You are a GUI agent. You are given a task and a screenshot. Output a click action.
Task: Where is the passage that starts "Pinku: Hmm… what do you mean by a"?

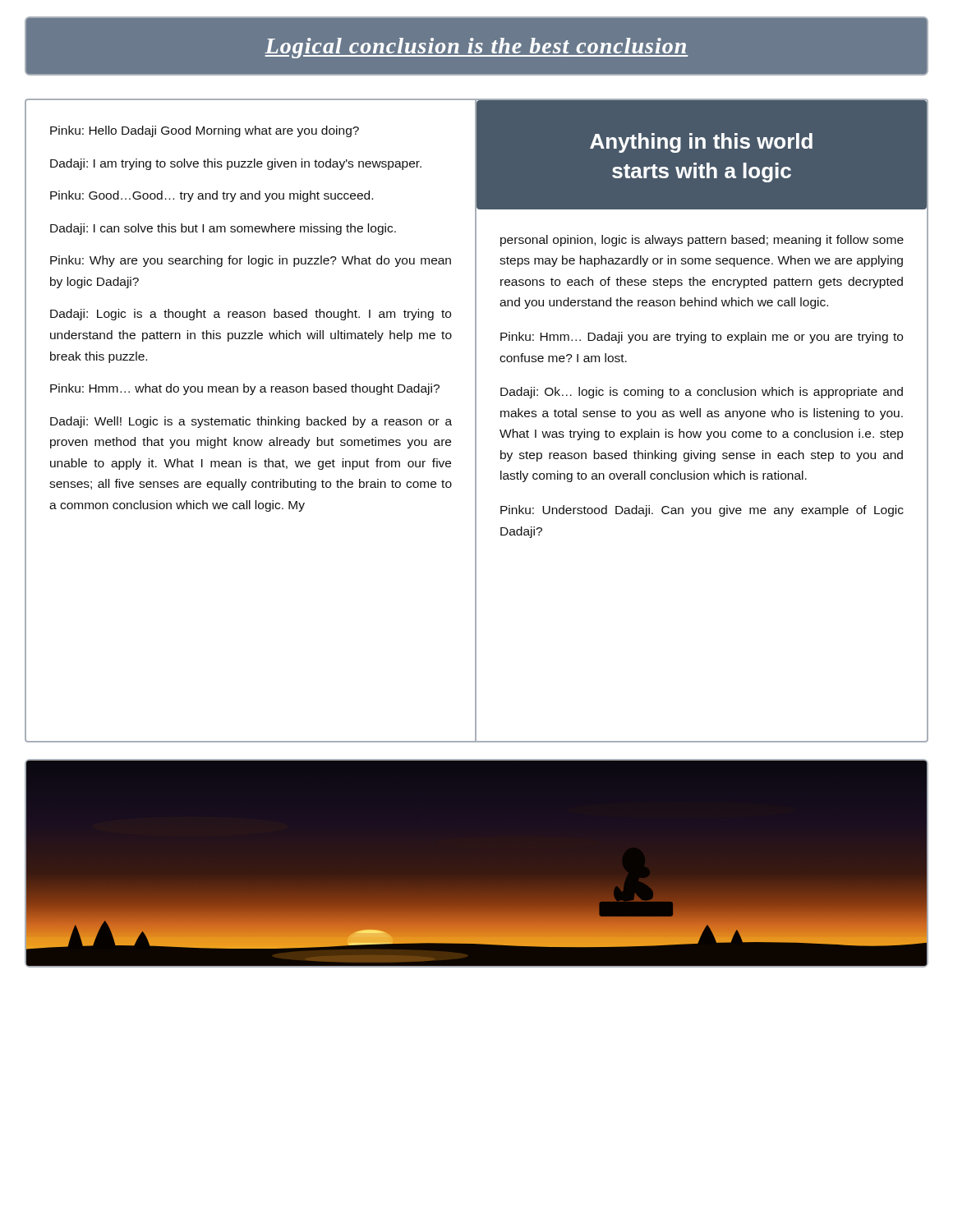click(245, 388)
